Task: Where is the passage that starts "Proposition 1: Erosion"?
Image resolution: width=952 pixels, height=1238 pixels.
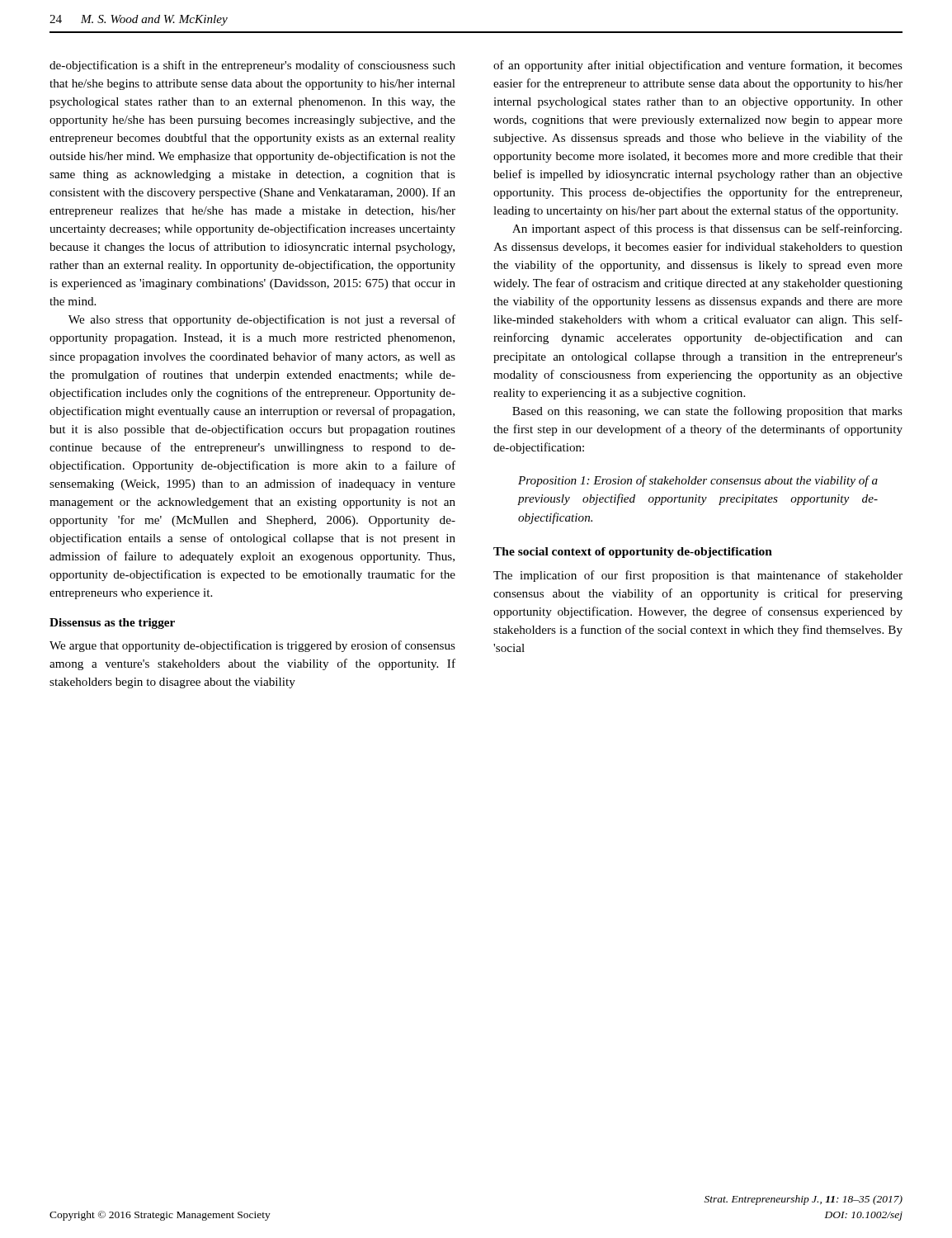Action: tap(698, 499)
